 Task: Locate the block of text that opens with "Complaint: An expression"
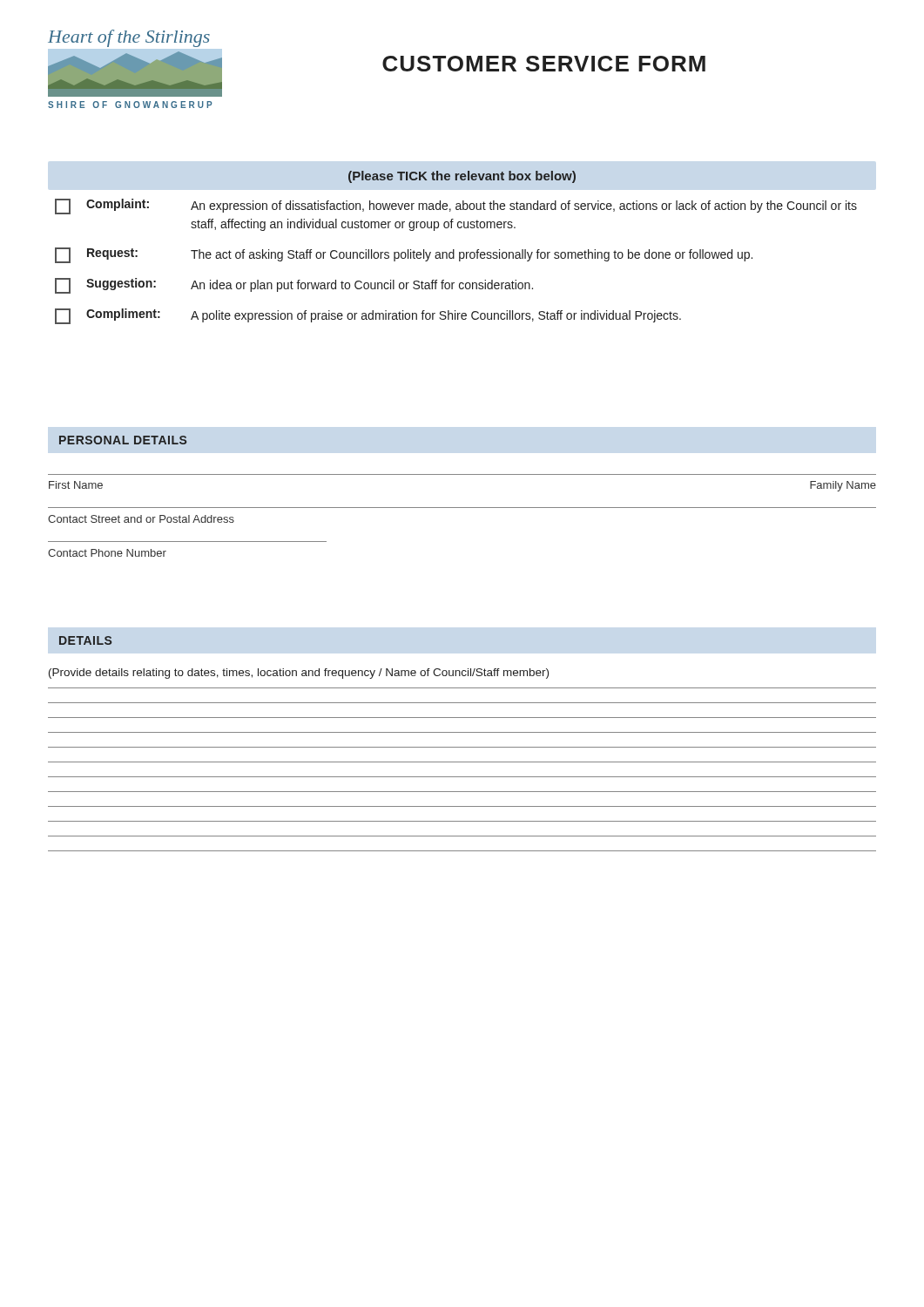pos(466,215)
